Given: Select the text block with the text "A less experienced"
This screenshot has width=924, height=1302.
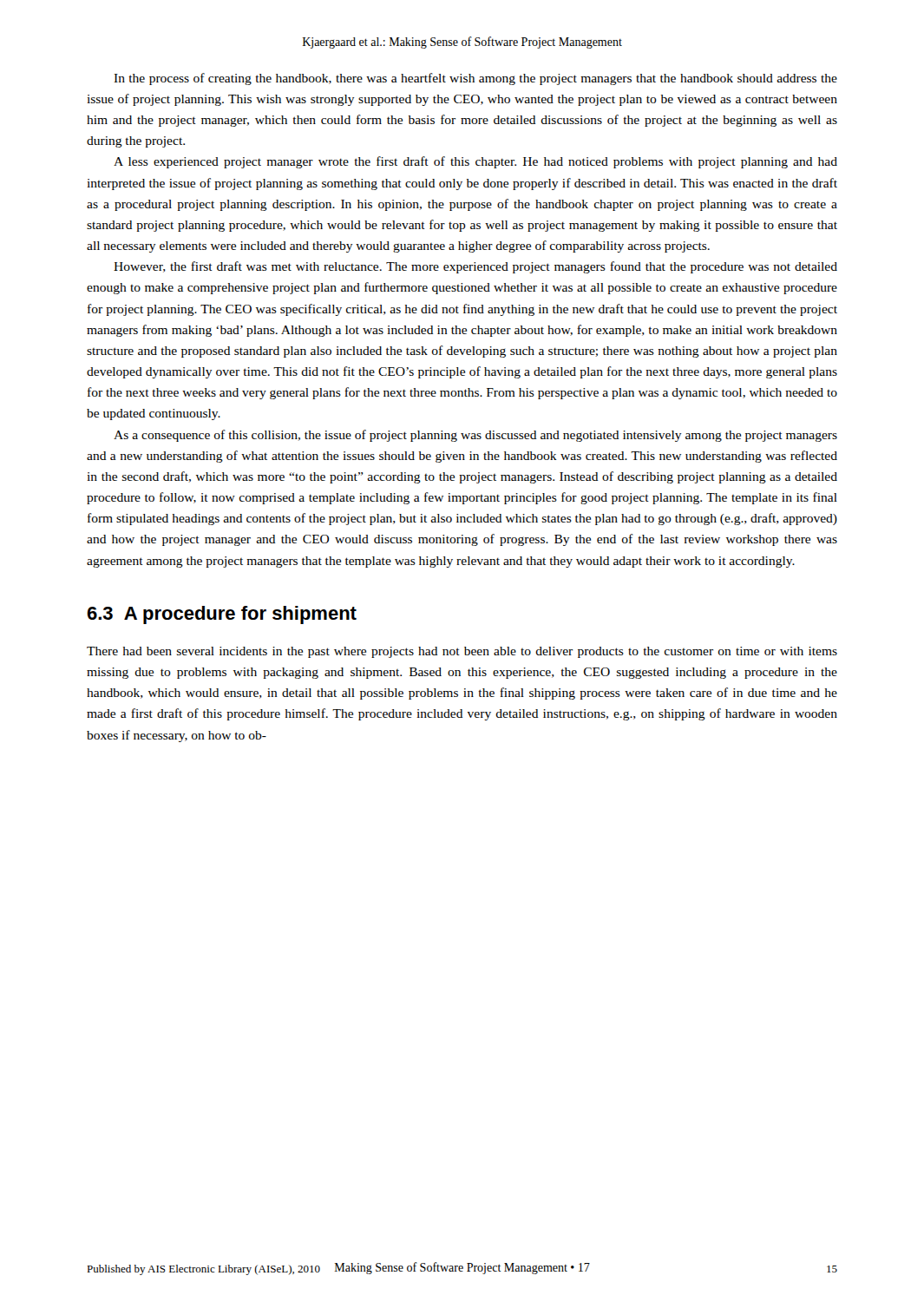Looking at the screenshot, I should pos(462,203).
